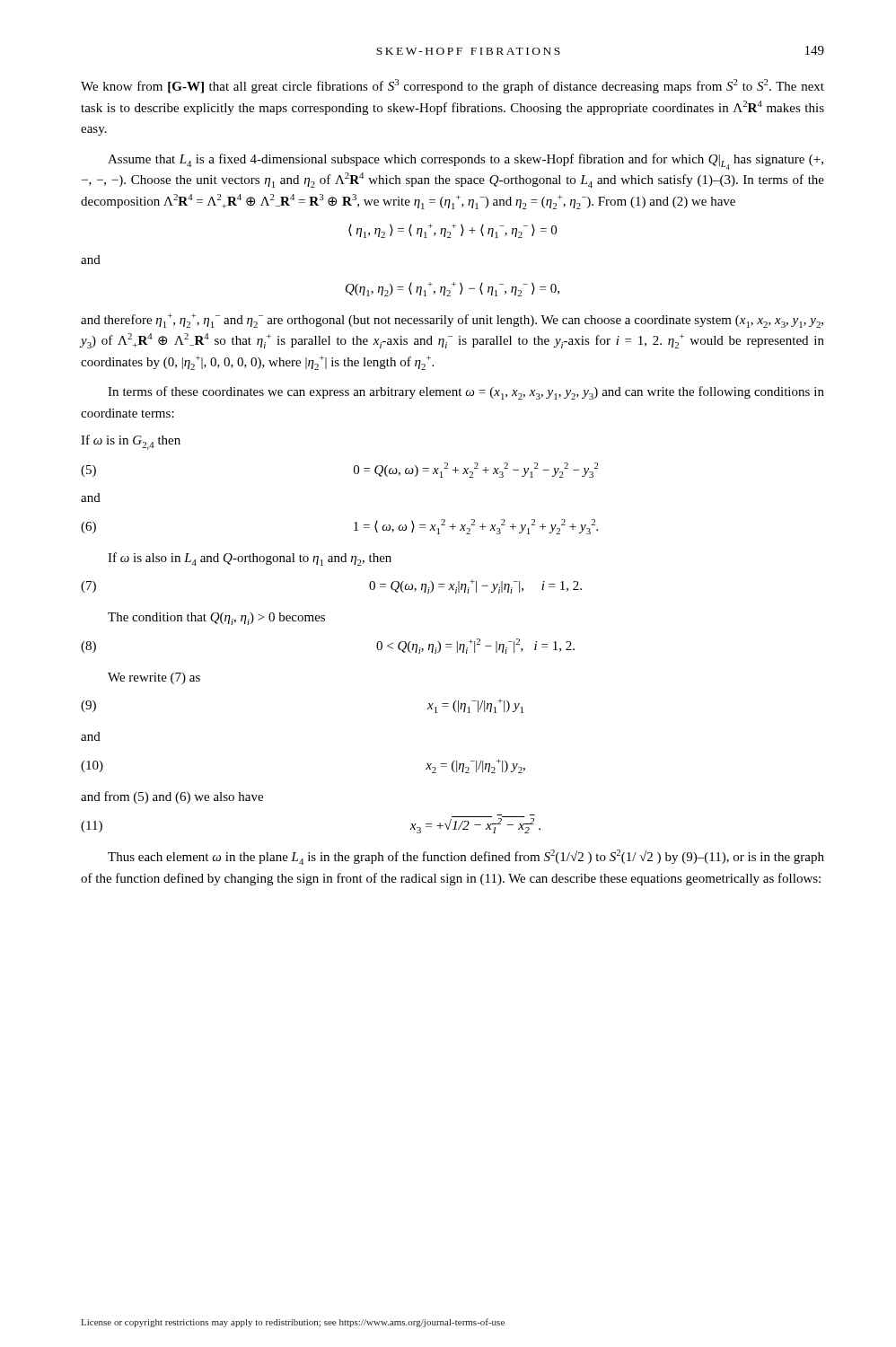The width and height of the screenshot is (896, 1347).
Task: Find the region starting "(5) 0 = Q(ω, ω) ="
Action: pyautogui.click(x=452, y=470)
